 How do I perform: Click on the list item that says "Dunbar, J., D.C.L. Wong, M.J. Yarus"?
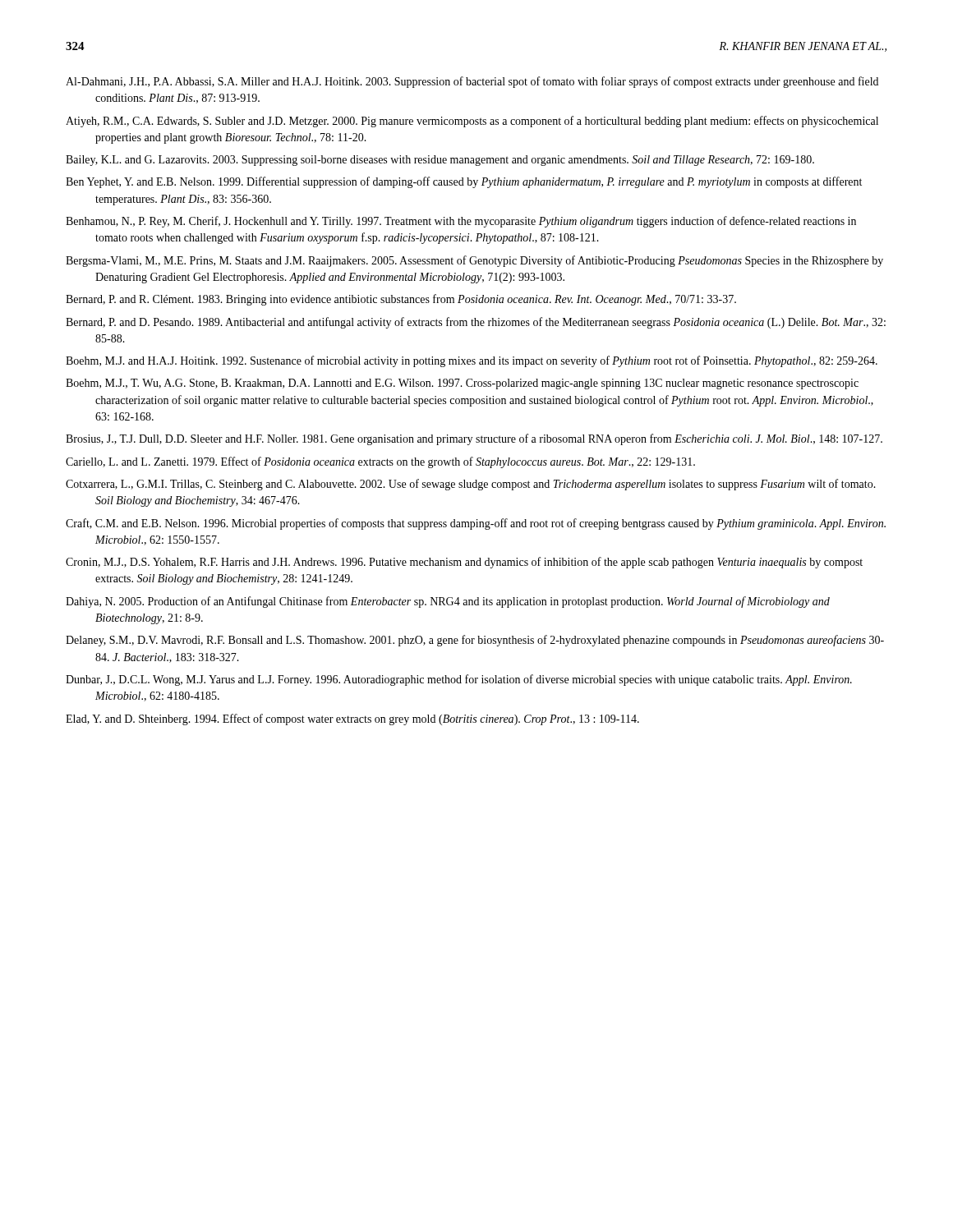tap(459, 688)
